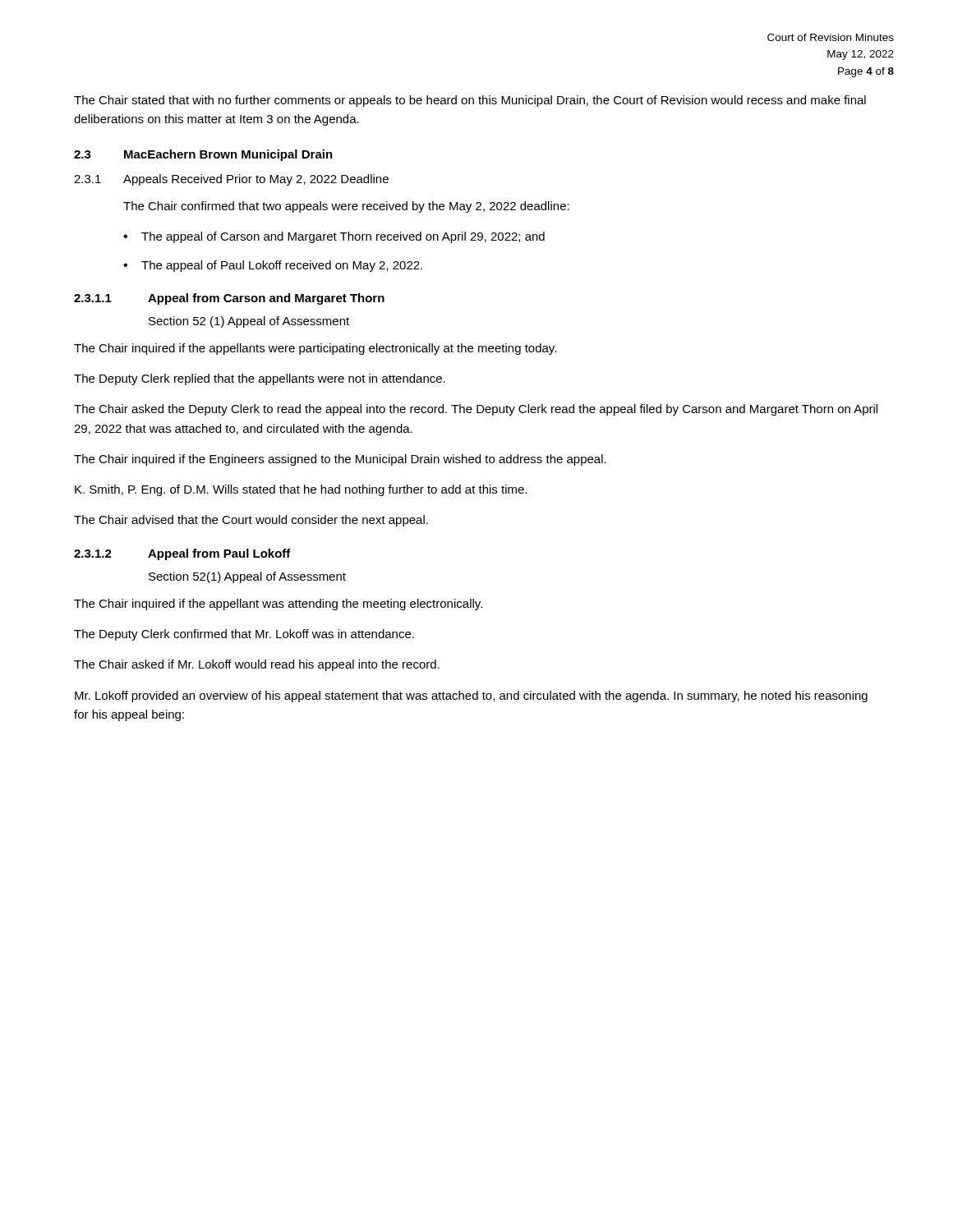Viewport: 953px width, 1232px height.
Task: Navigate to the passage starting "• The appeal of Carson"
Action: point(334,237)
